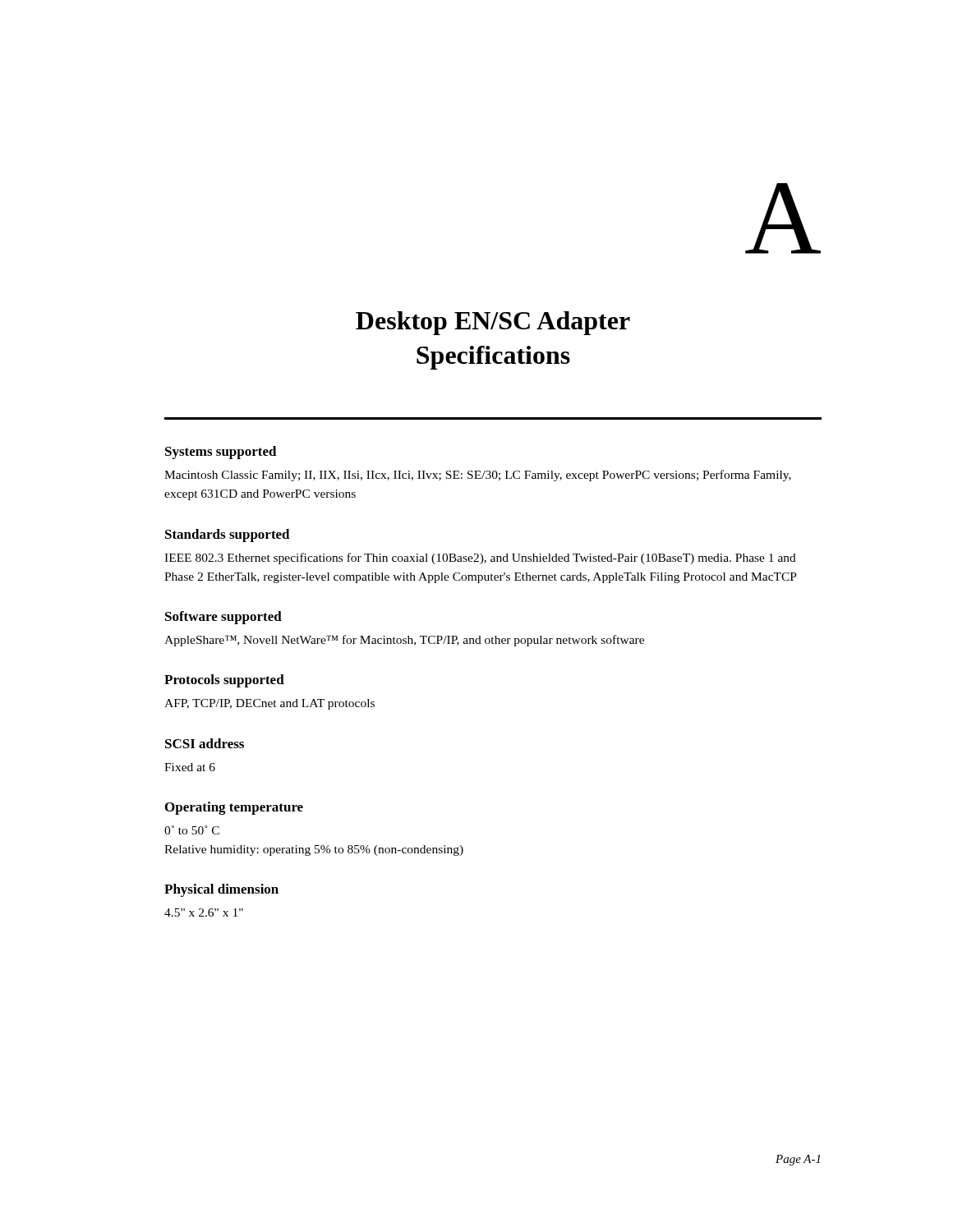Click on the text block that reads "IEEE 802.3 Ethernet specifications for Thin"

(x=481, y=566)
